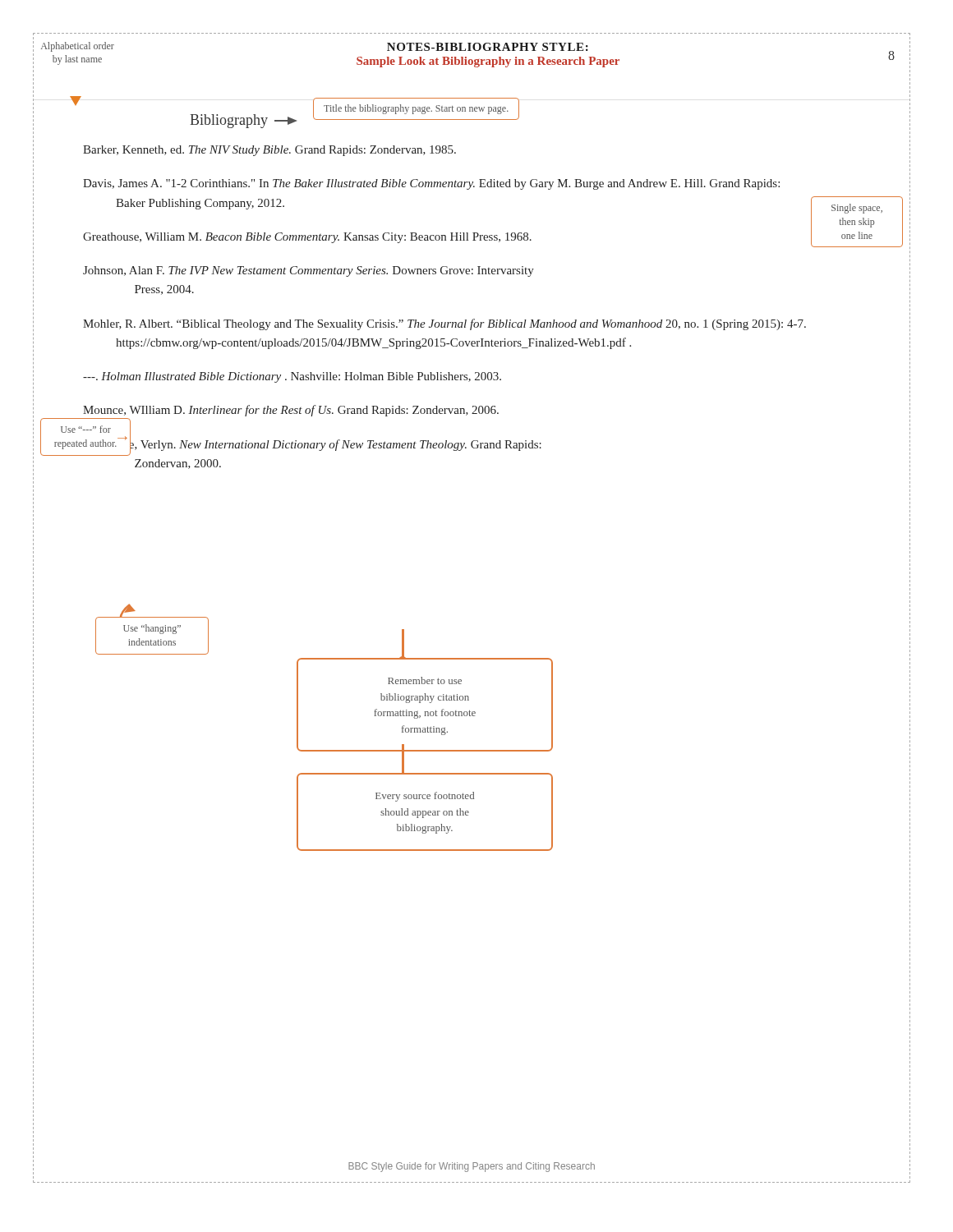Select the block starting "Single space,then skipone line"
The width and height of the screenshot is (953, 1232).
(x=857, y=222)
